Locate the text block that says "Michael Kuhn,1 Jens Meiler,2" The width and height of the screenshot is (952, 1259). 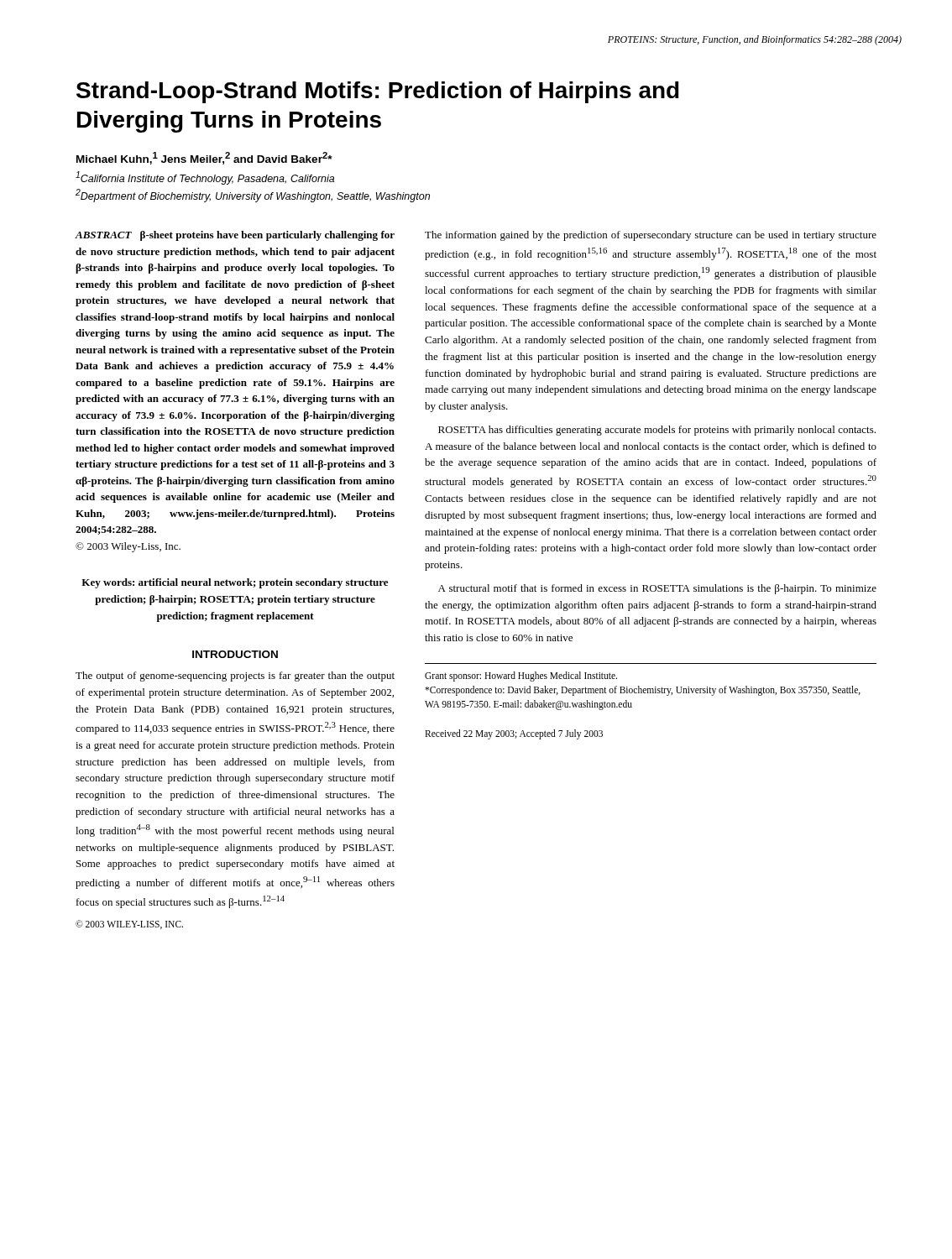[204, 157]
